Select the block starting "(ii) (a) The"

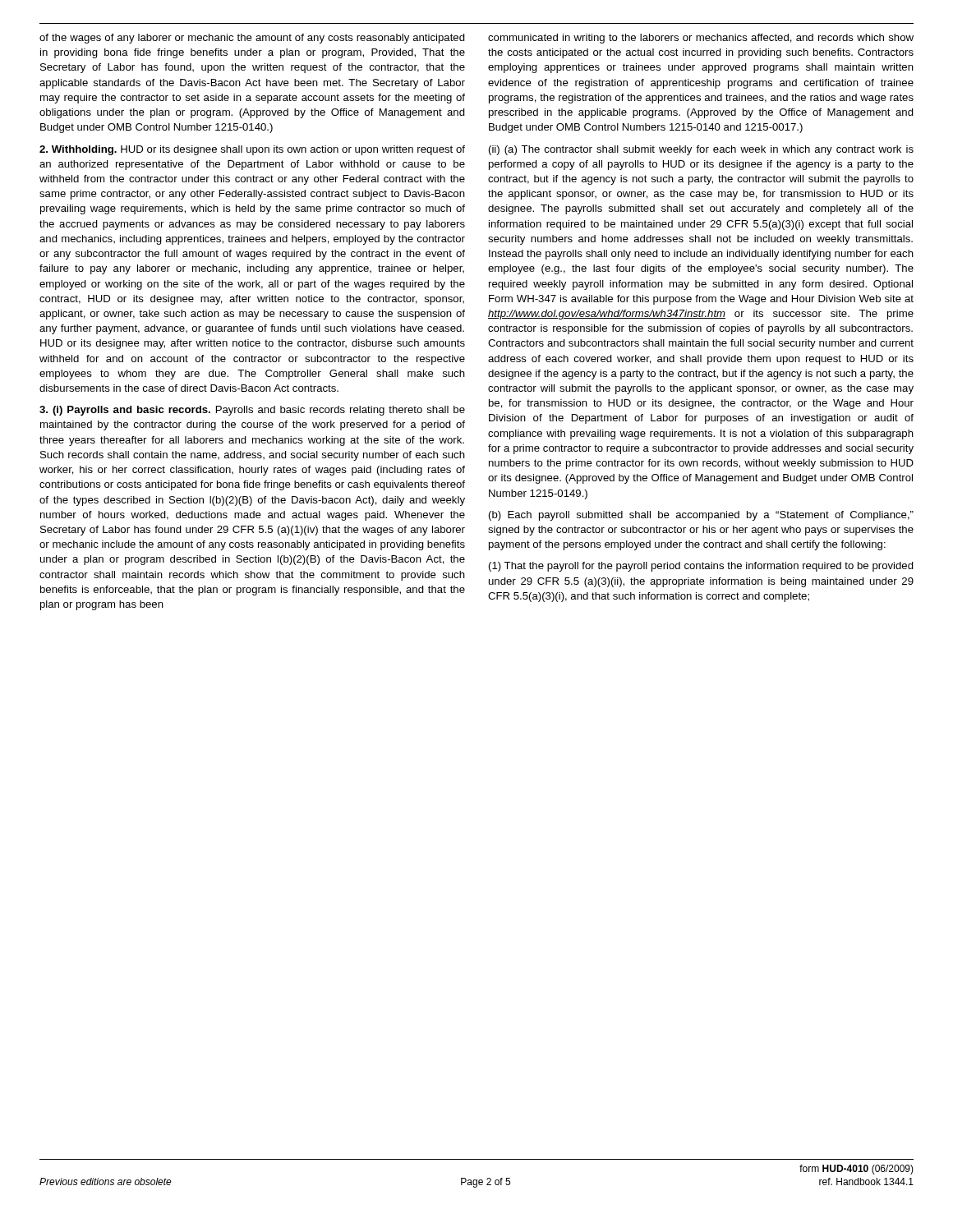pyautogui.click(x=701, y=321)
